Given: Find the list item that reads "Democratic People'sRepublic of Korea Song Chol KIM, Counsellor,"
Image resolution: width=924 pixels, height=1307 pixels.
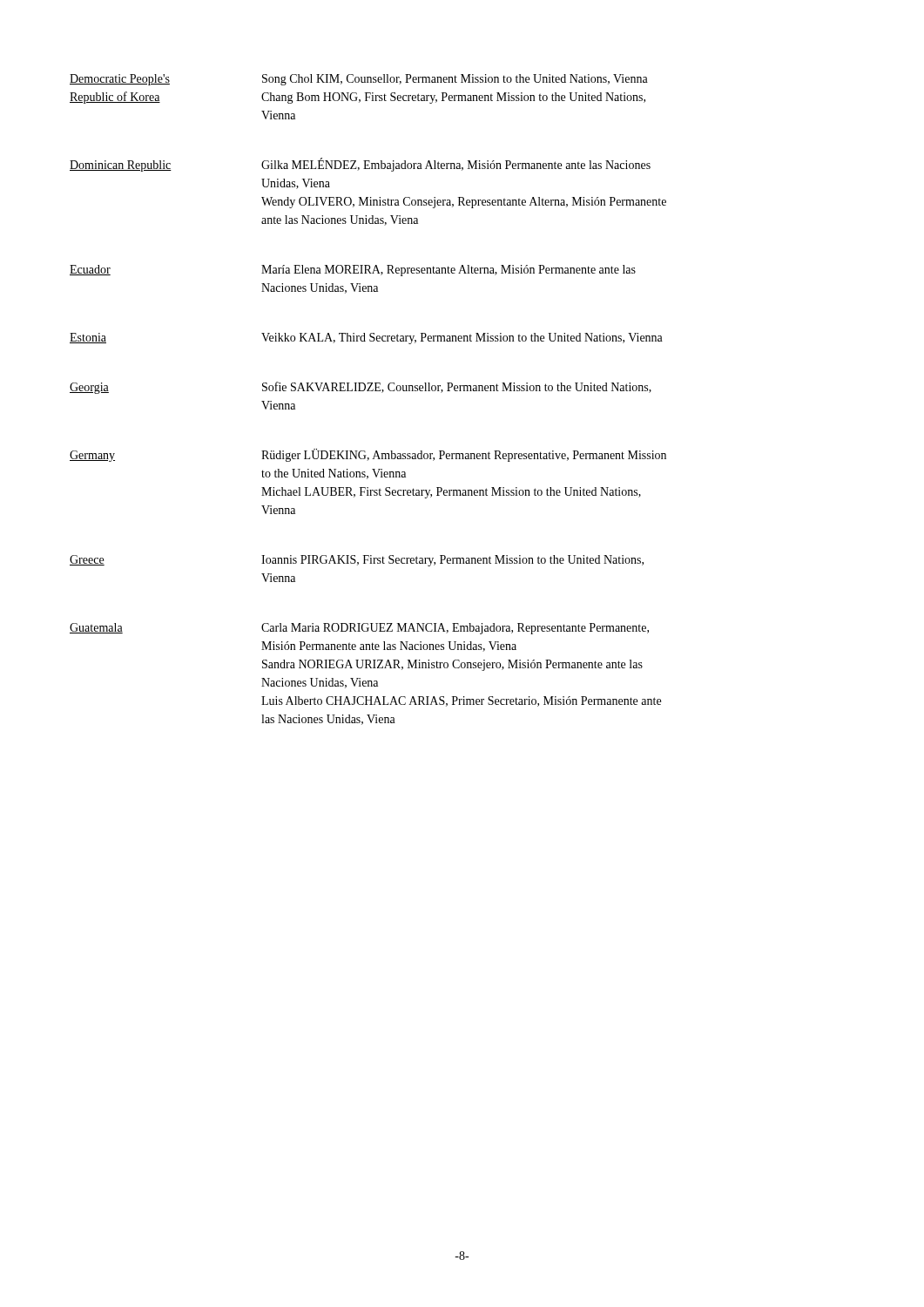Looking at the screenshot, I should [x=462, y=97].
